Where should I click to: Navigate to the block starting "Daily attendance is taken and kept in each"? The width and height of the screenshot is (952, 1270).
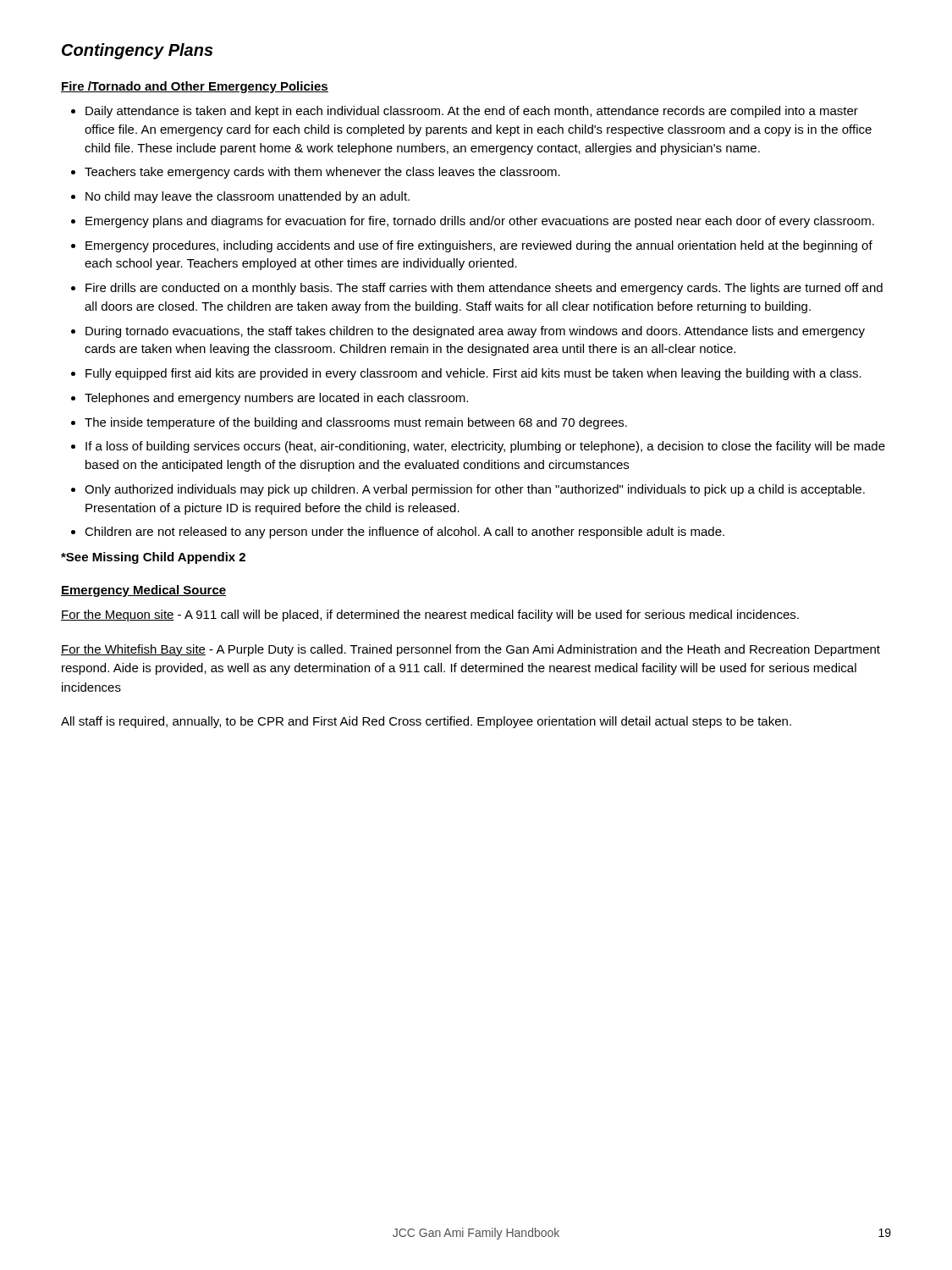pyautogui.click(x=478, y=129)
